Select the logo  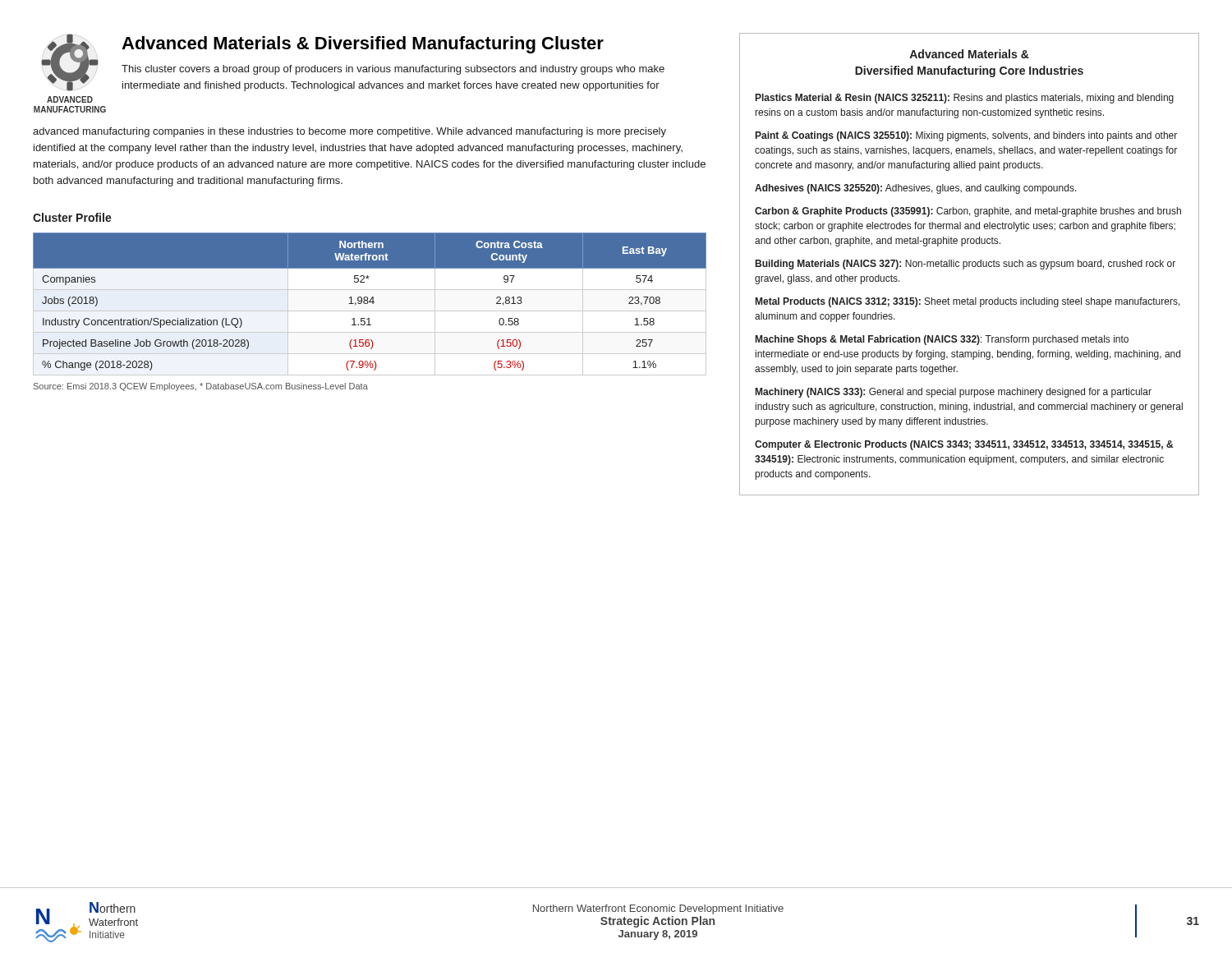pos(70,74)
